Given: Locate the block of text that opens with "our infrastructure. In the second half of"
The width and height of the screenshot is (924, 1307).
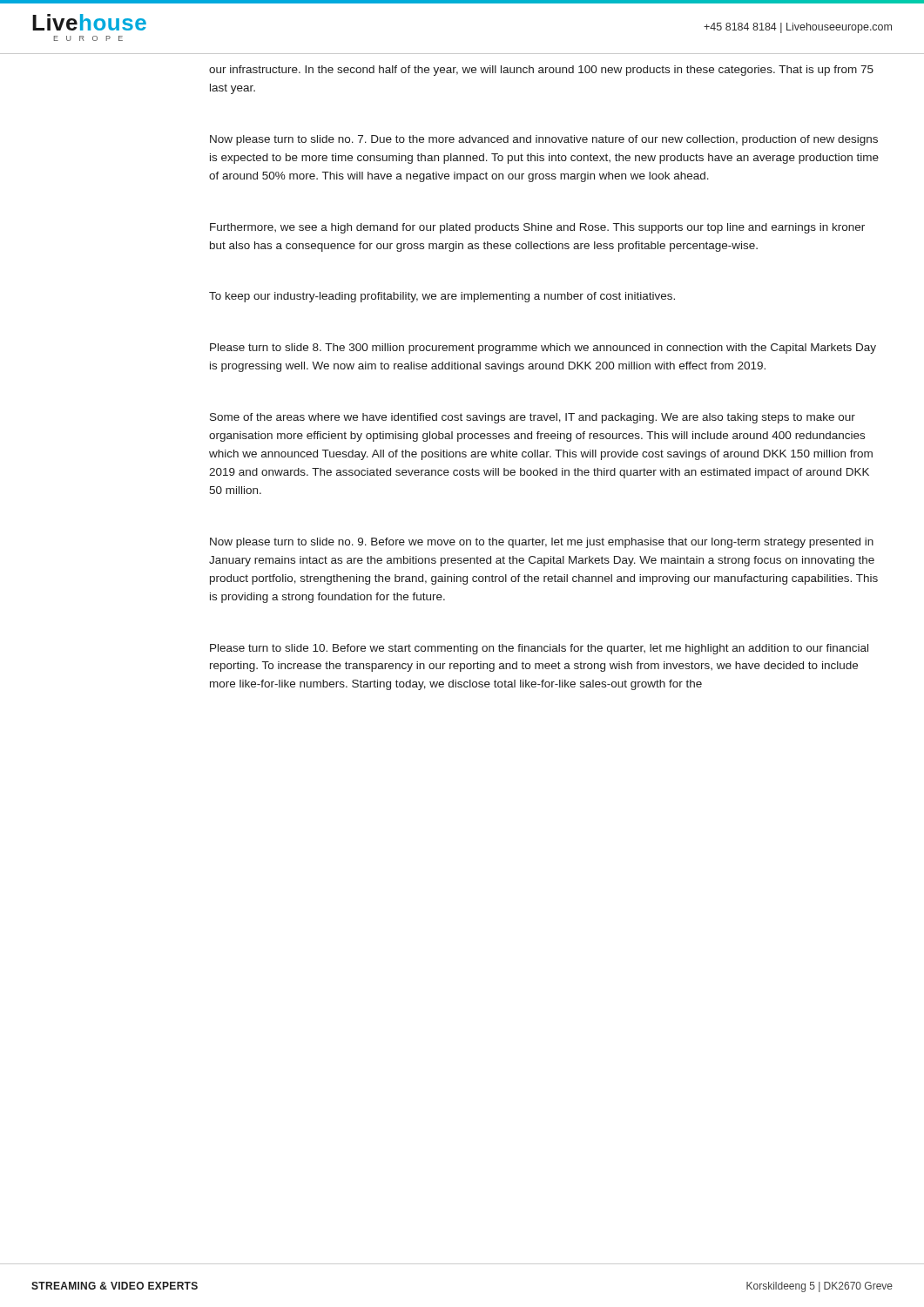Looking at the screenshot, I should [x=541, y=78].
